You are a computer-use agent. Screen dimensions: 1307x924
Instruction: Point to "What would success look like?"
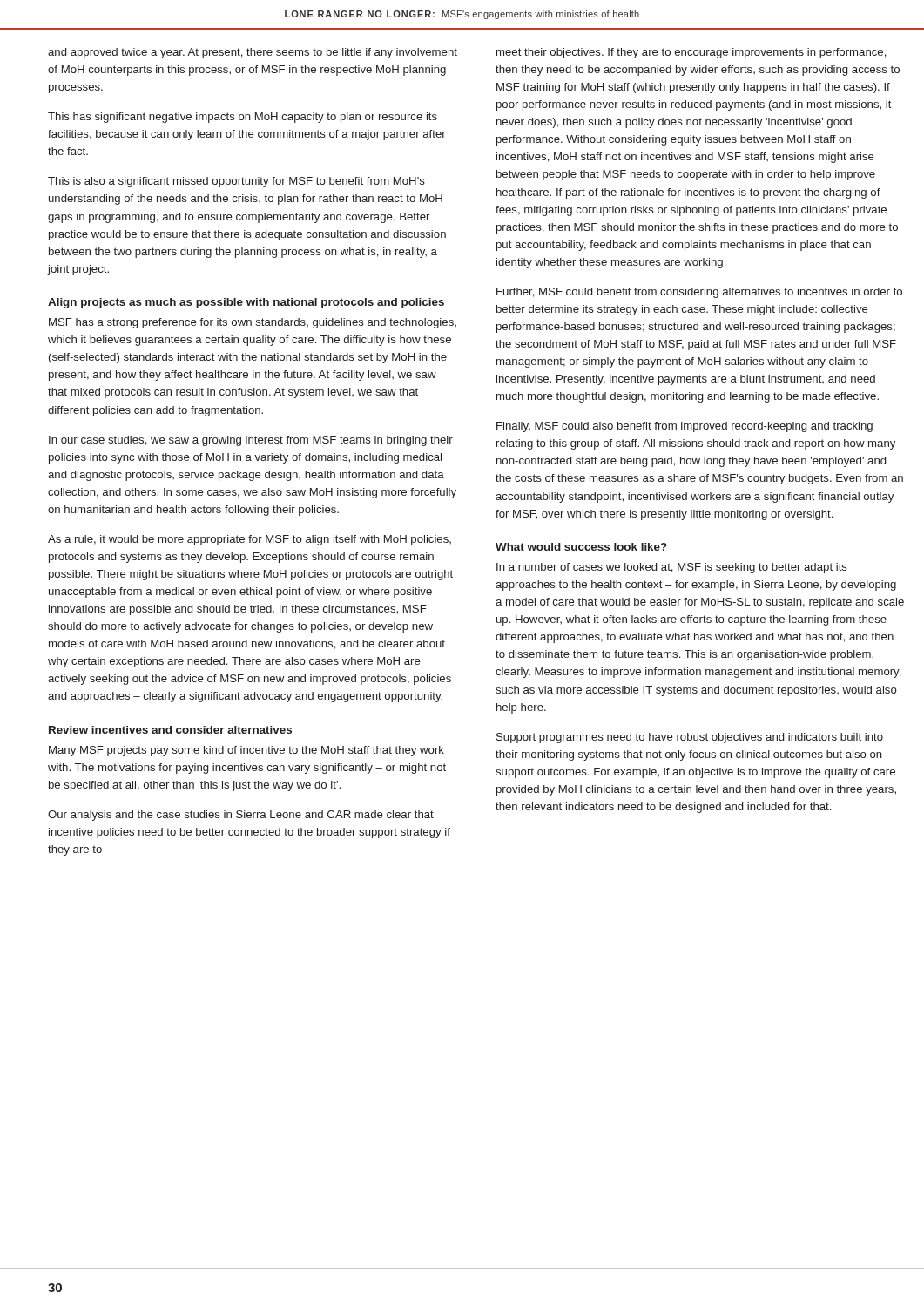[x=581, y=546]
